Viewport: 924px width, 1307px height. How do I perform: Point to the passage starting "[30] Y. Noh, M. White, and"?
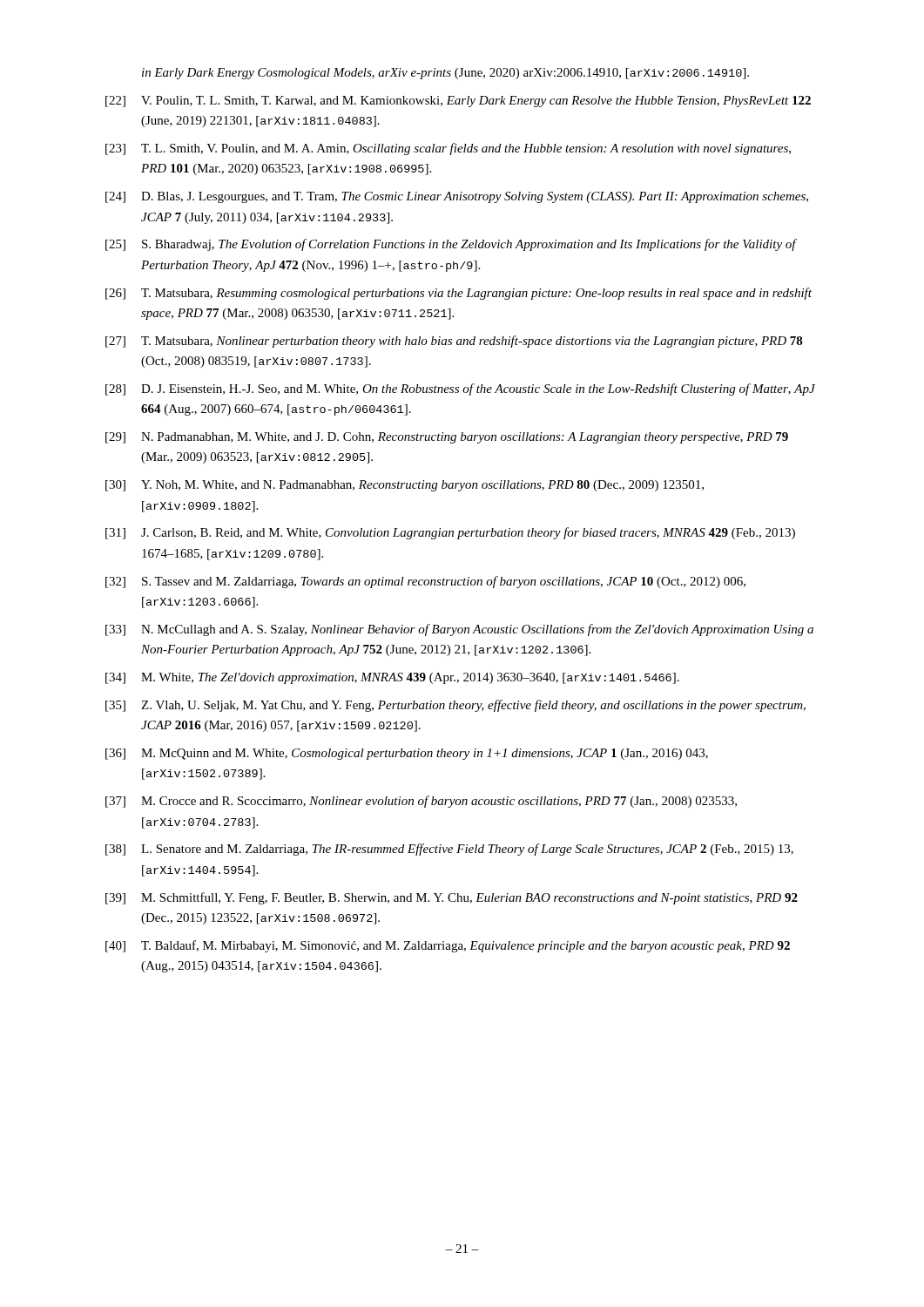[462, 496]
